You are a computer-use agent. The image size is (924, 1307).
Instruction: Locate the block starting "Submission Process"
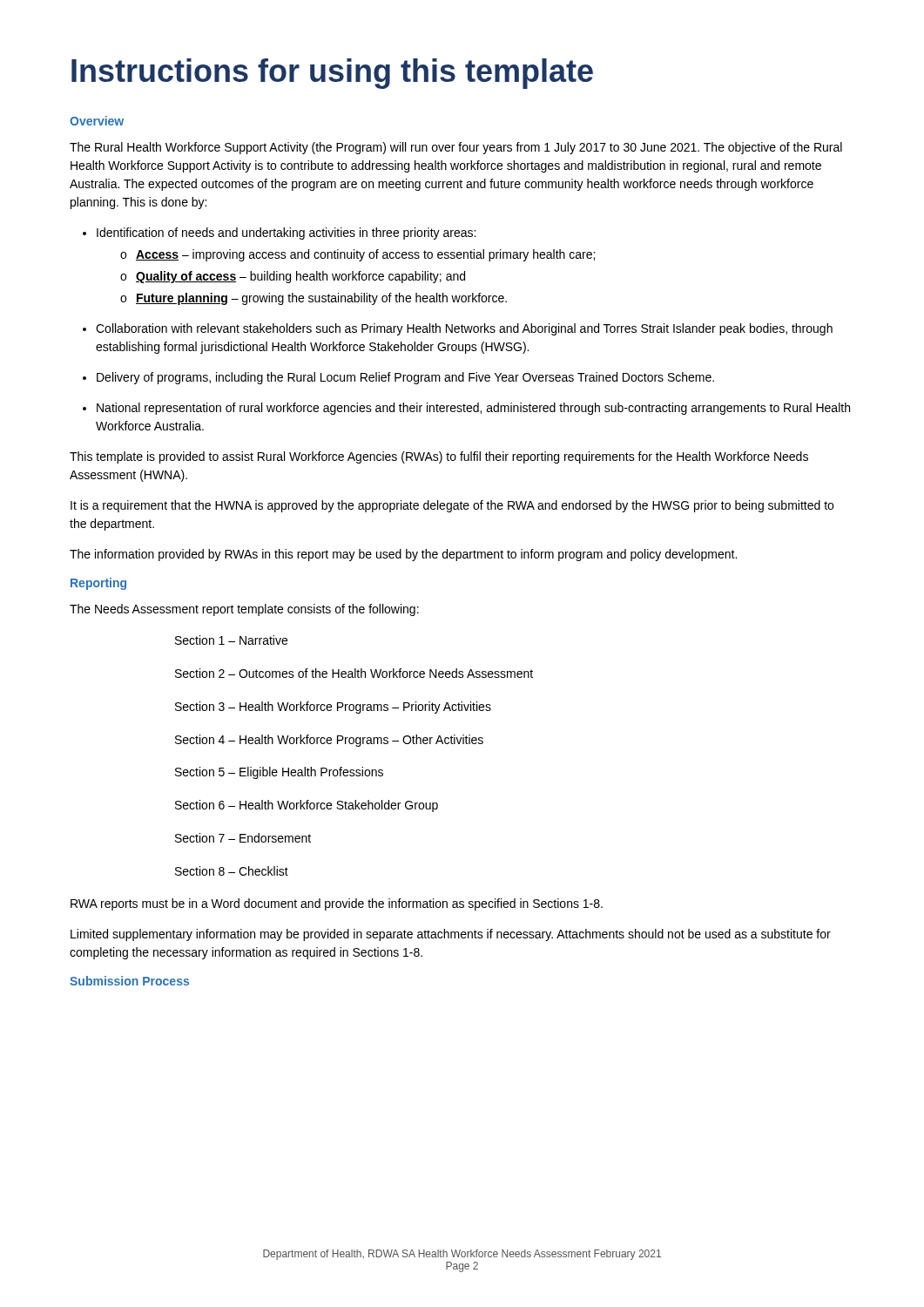tap(129, 981)
